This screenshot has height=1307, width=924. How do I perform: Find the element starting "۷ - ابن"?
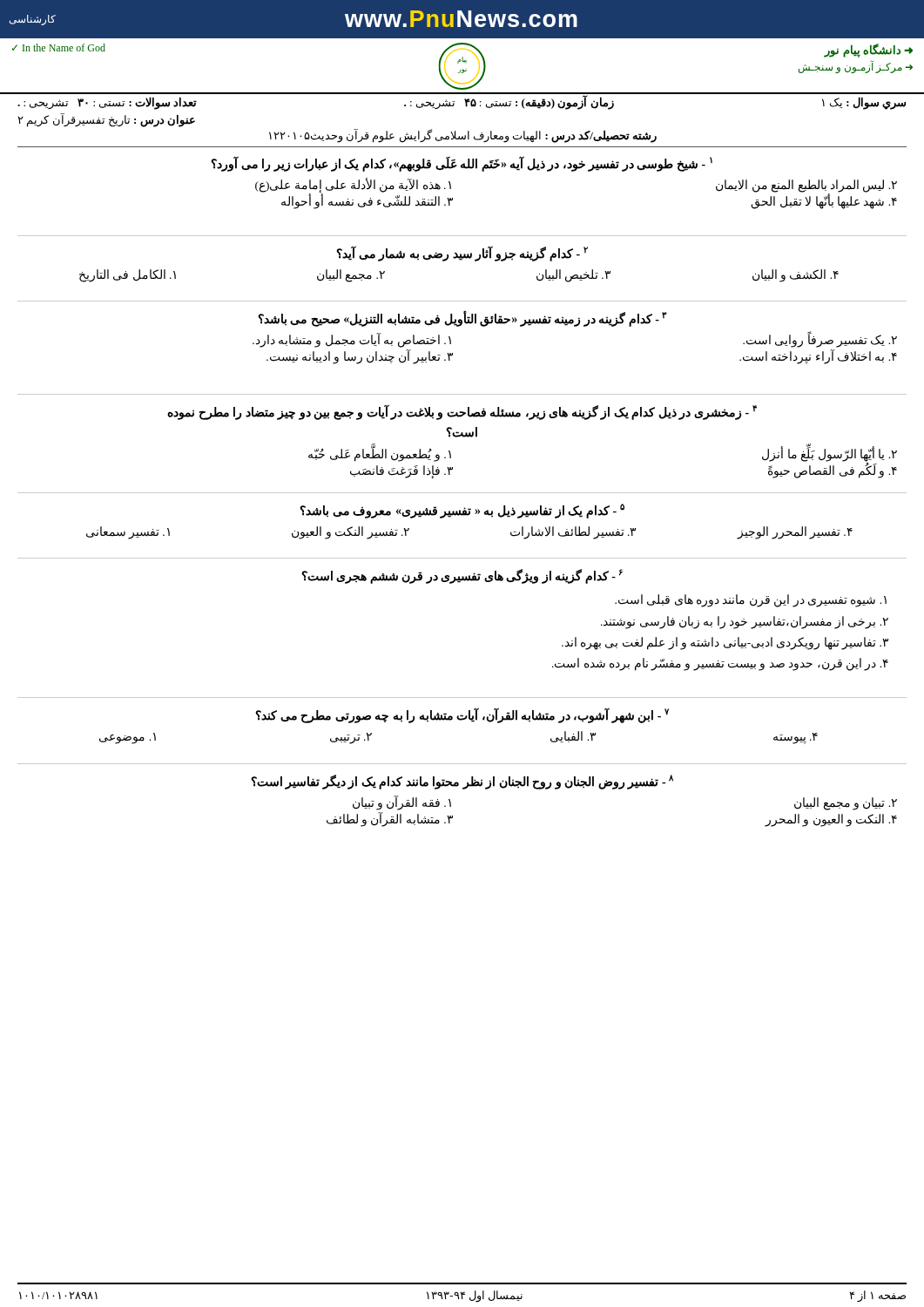[x=462, y=724]
